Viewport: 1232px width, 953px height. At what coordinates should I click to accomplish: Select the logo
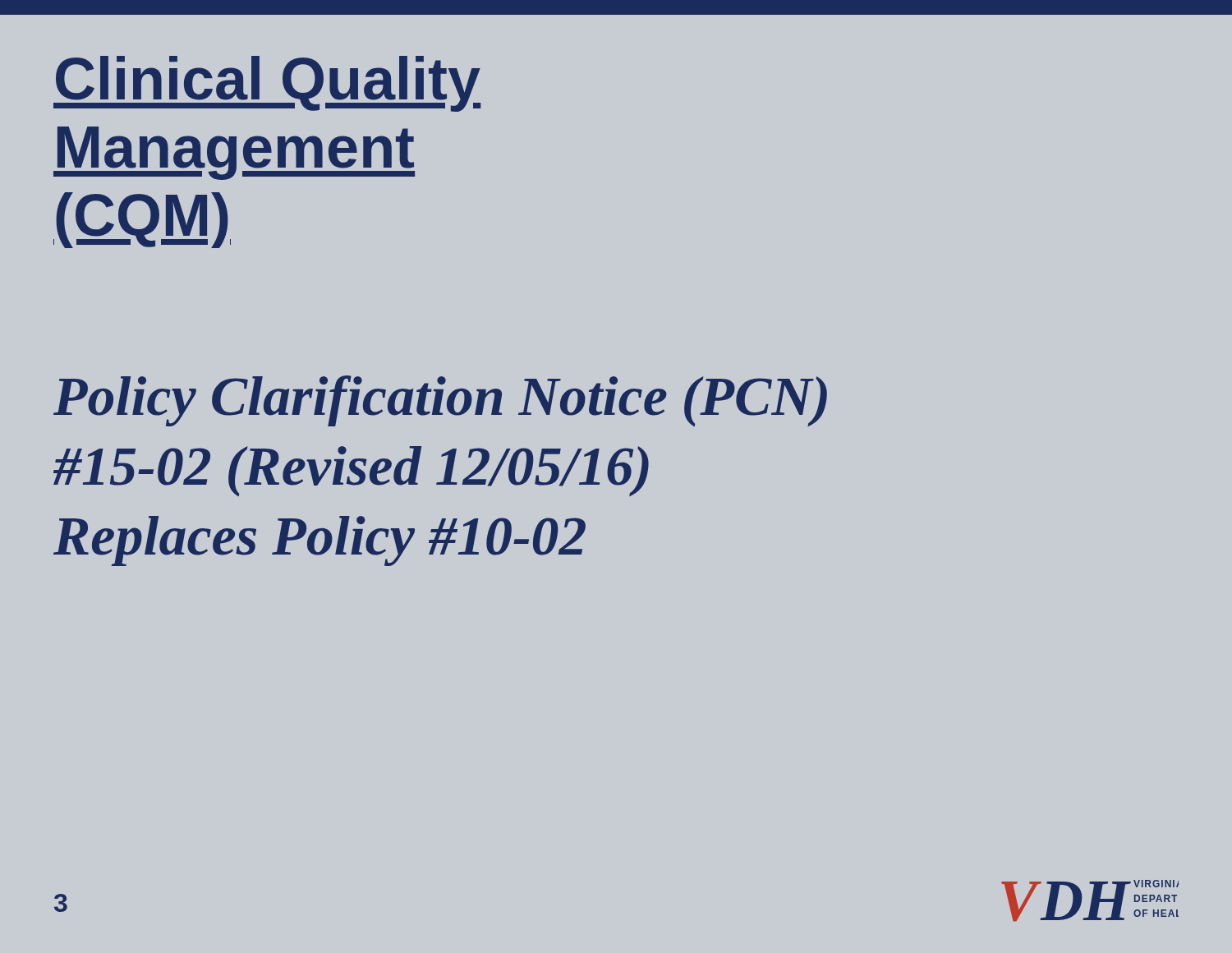click(x=1088, y=897)
